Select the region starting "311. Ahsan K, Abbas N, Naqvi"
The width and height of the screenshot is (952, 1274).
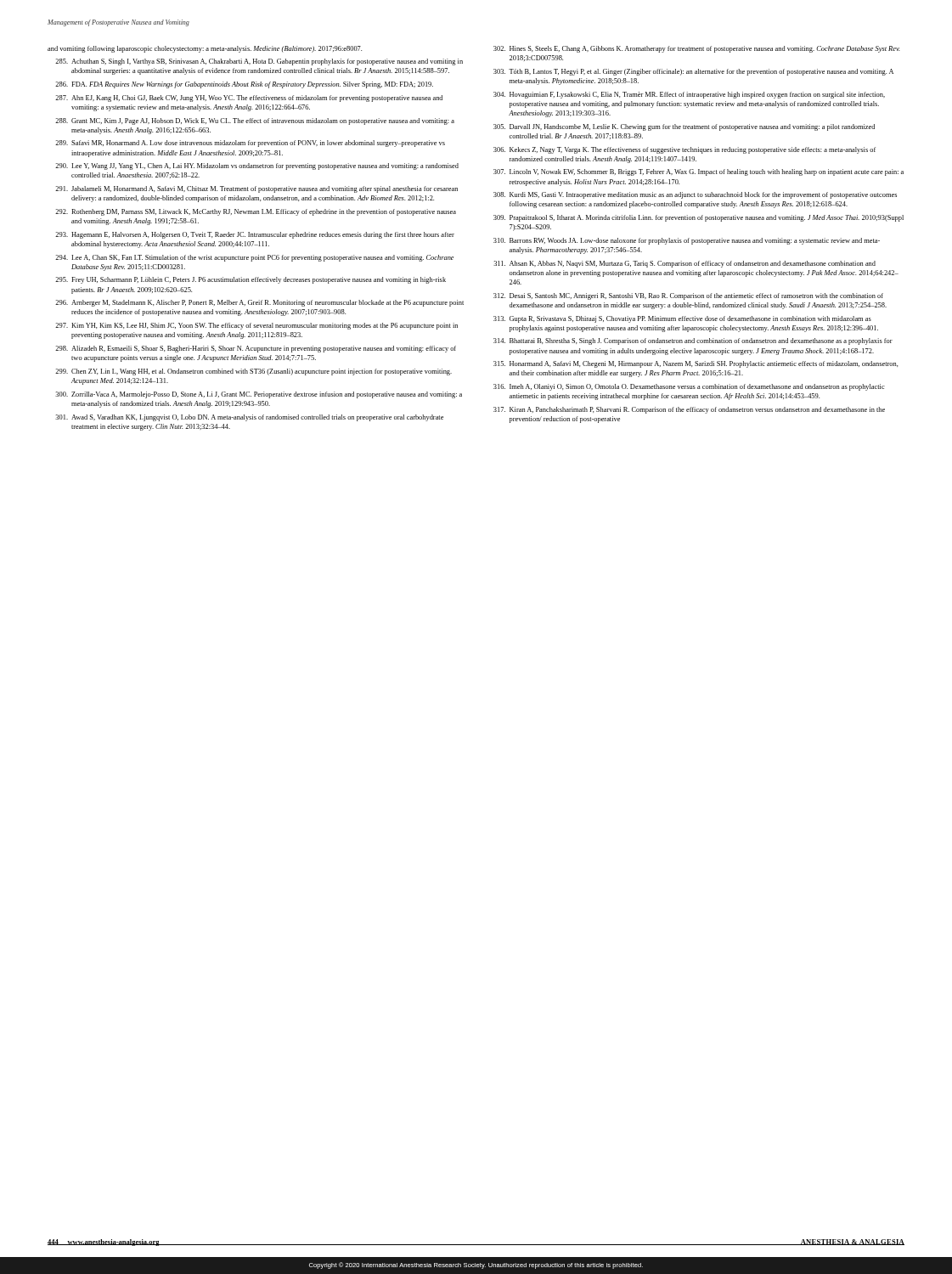tap(695, 273)
